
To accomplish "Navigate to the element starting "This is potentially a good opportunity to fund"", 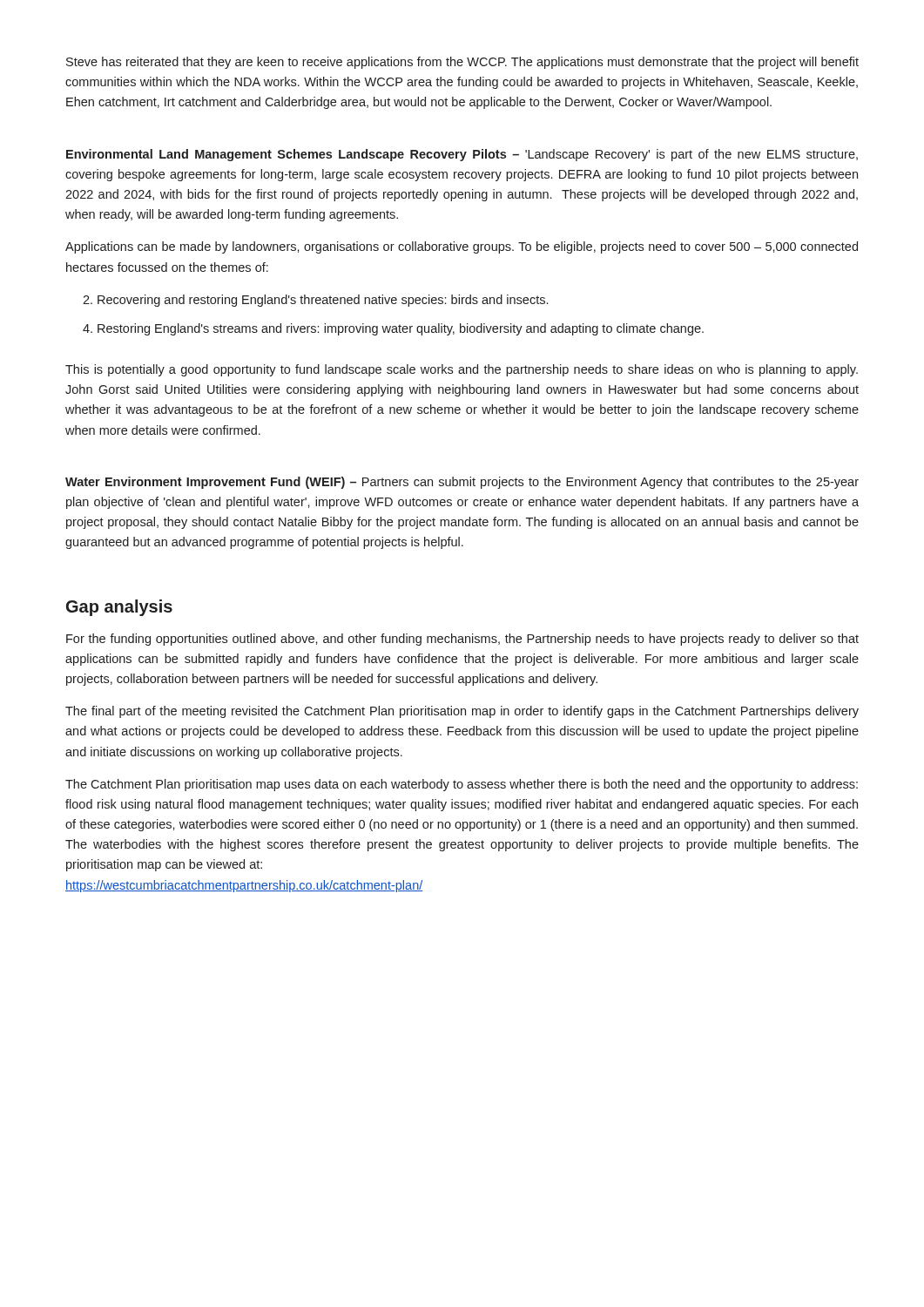I will pos(462,400).
